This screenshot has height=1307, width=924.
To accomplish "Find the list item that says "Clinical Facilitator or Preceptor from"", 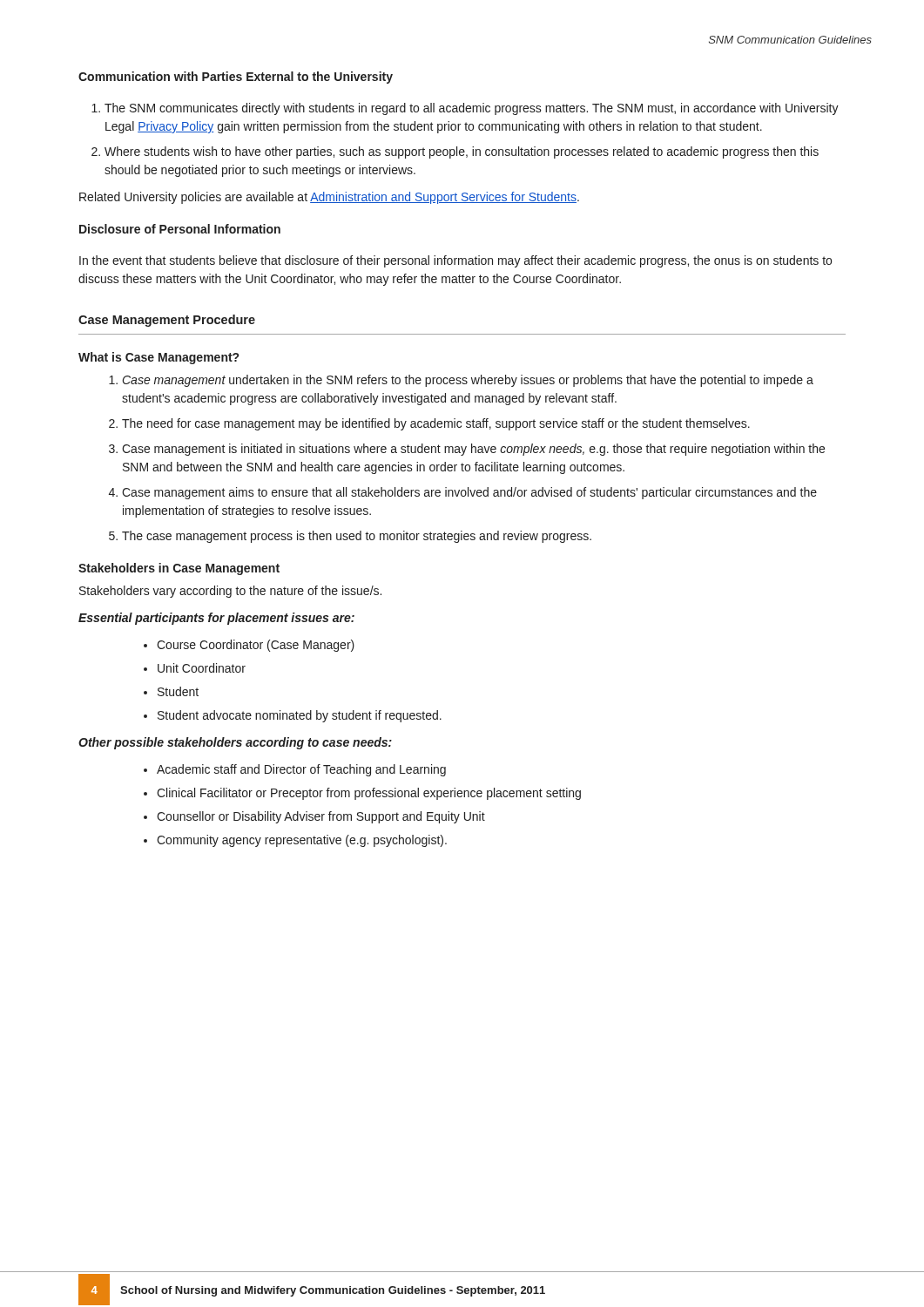I will click(x=501, y=793).
